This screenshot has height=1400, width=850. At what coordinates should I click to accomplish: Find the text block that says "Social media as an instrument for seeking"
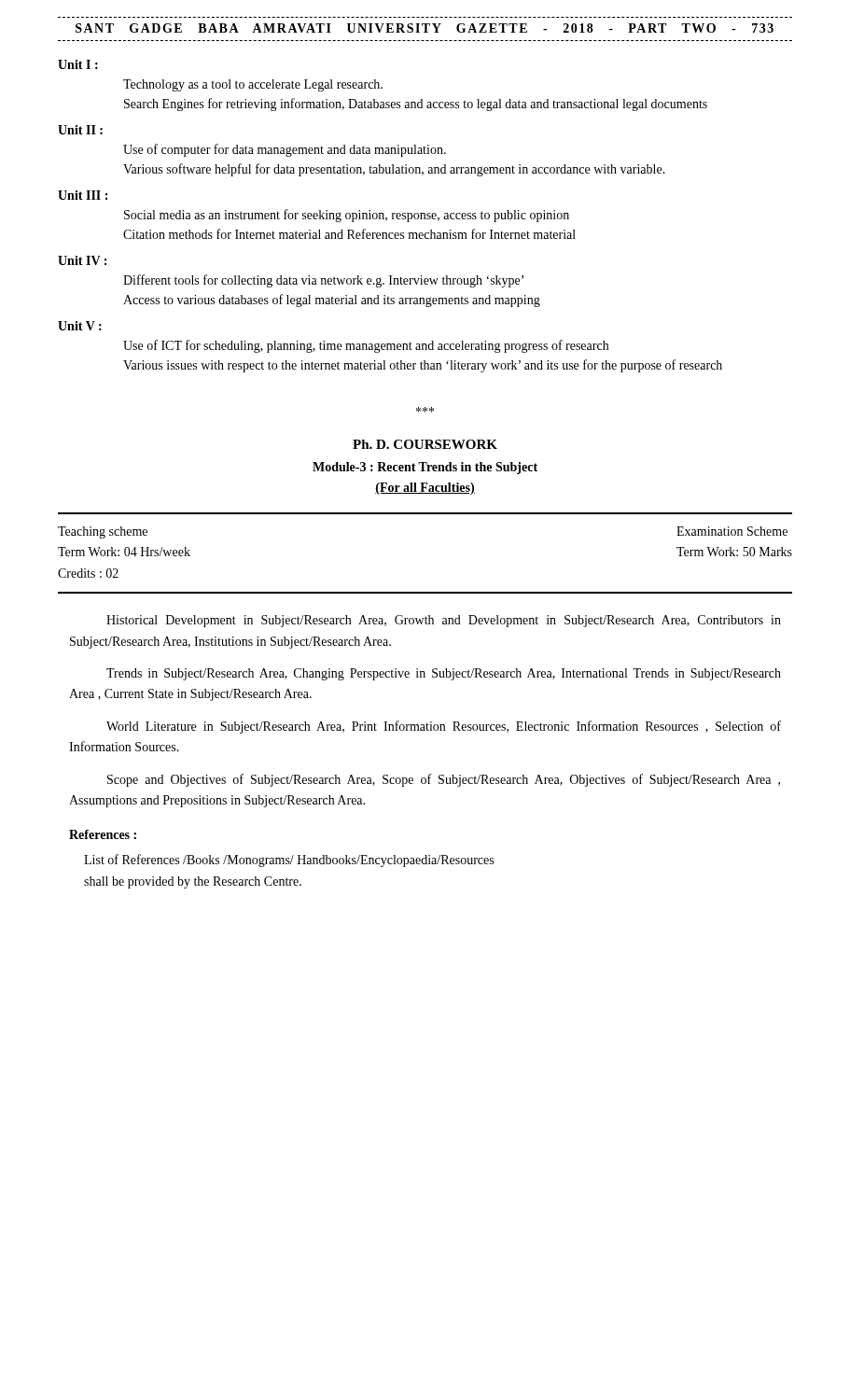click(x=349, y=225)
